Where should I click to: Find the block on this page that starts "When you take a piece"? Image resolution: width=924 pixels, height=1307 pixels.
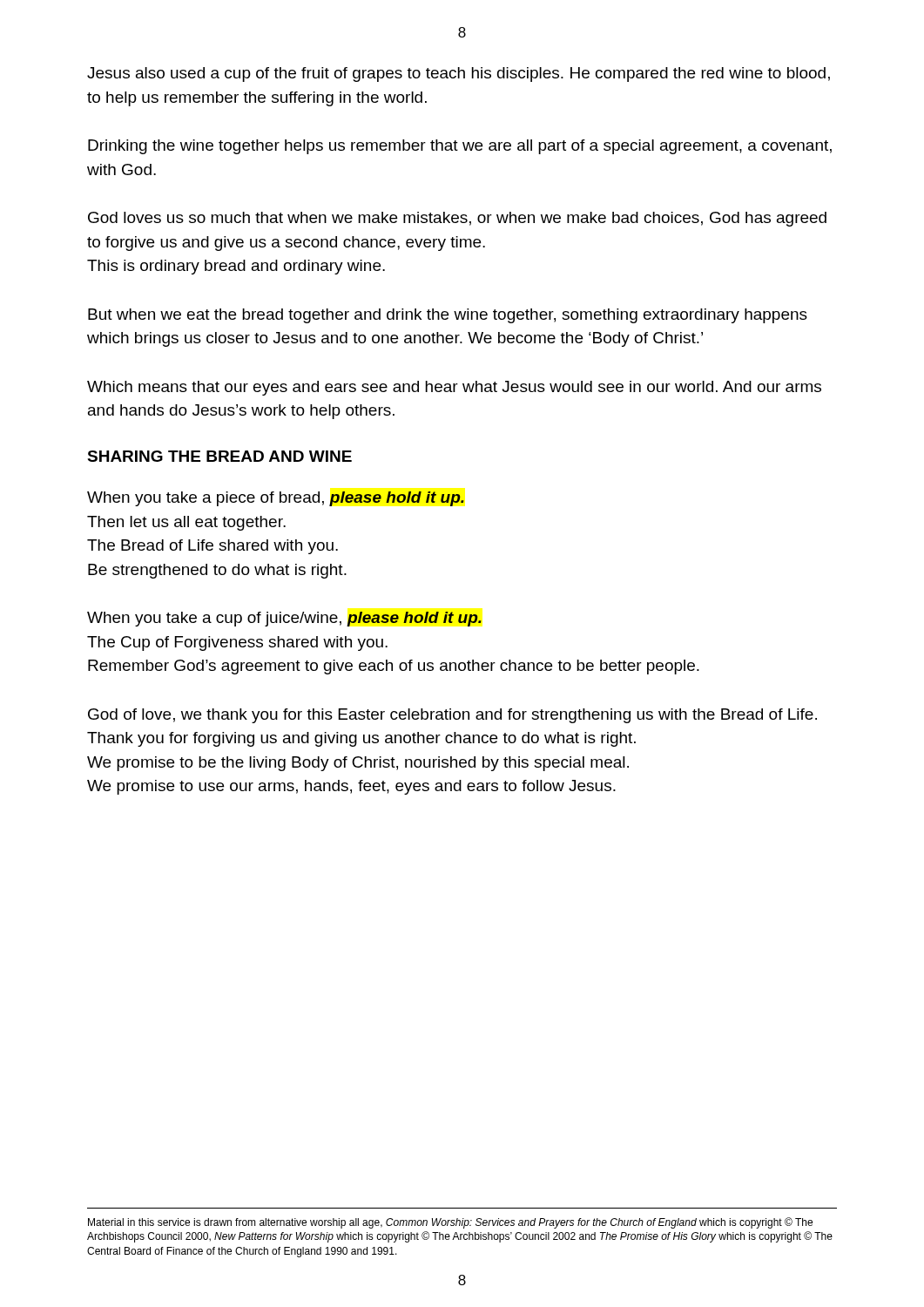[276, 533]
